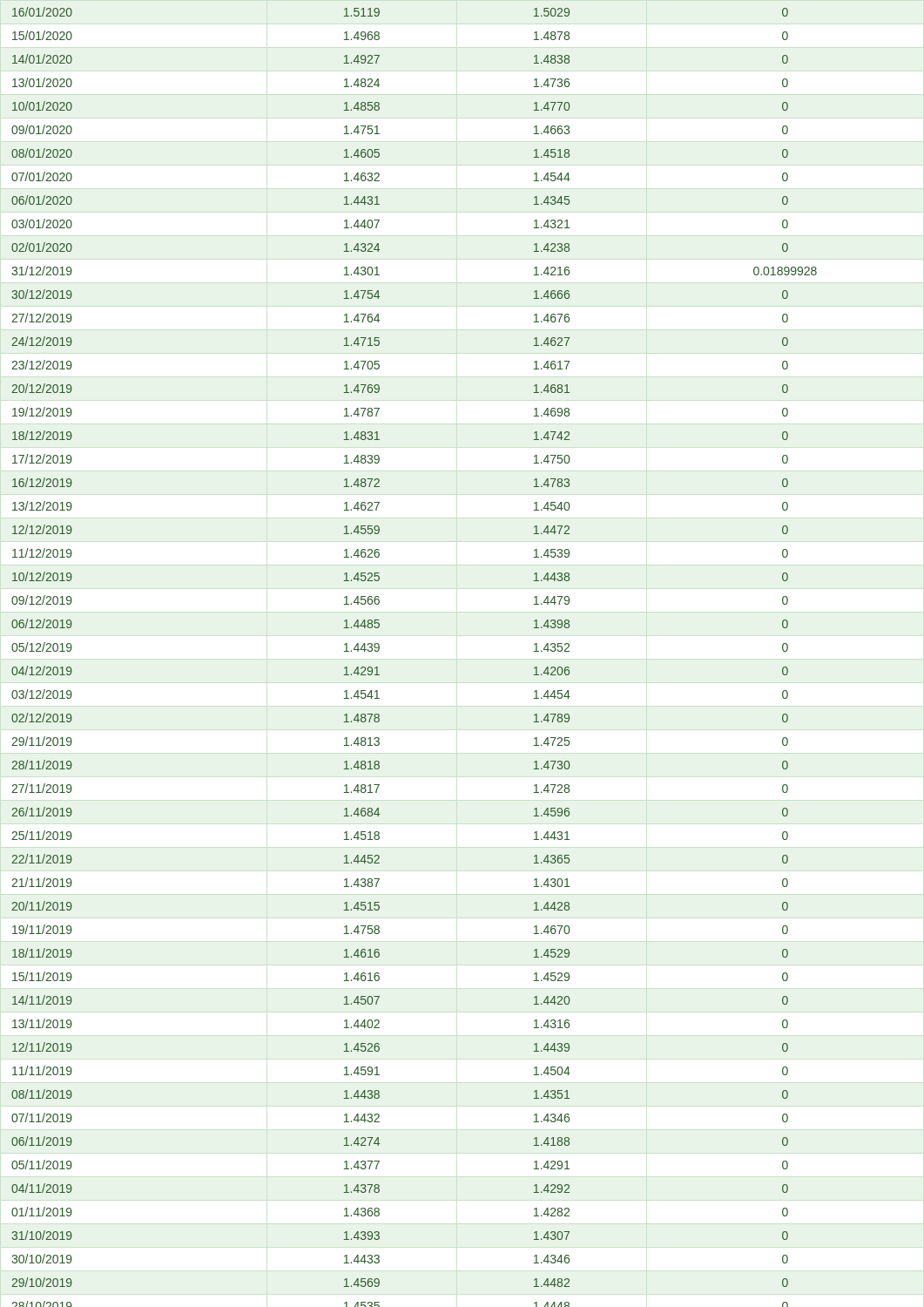Find a table
This screenshot has width=924, height=1307.
pos(462,654)
